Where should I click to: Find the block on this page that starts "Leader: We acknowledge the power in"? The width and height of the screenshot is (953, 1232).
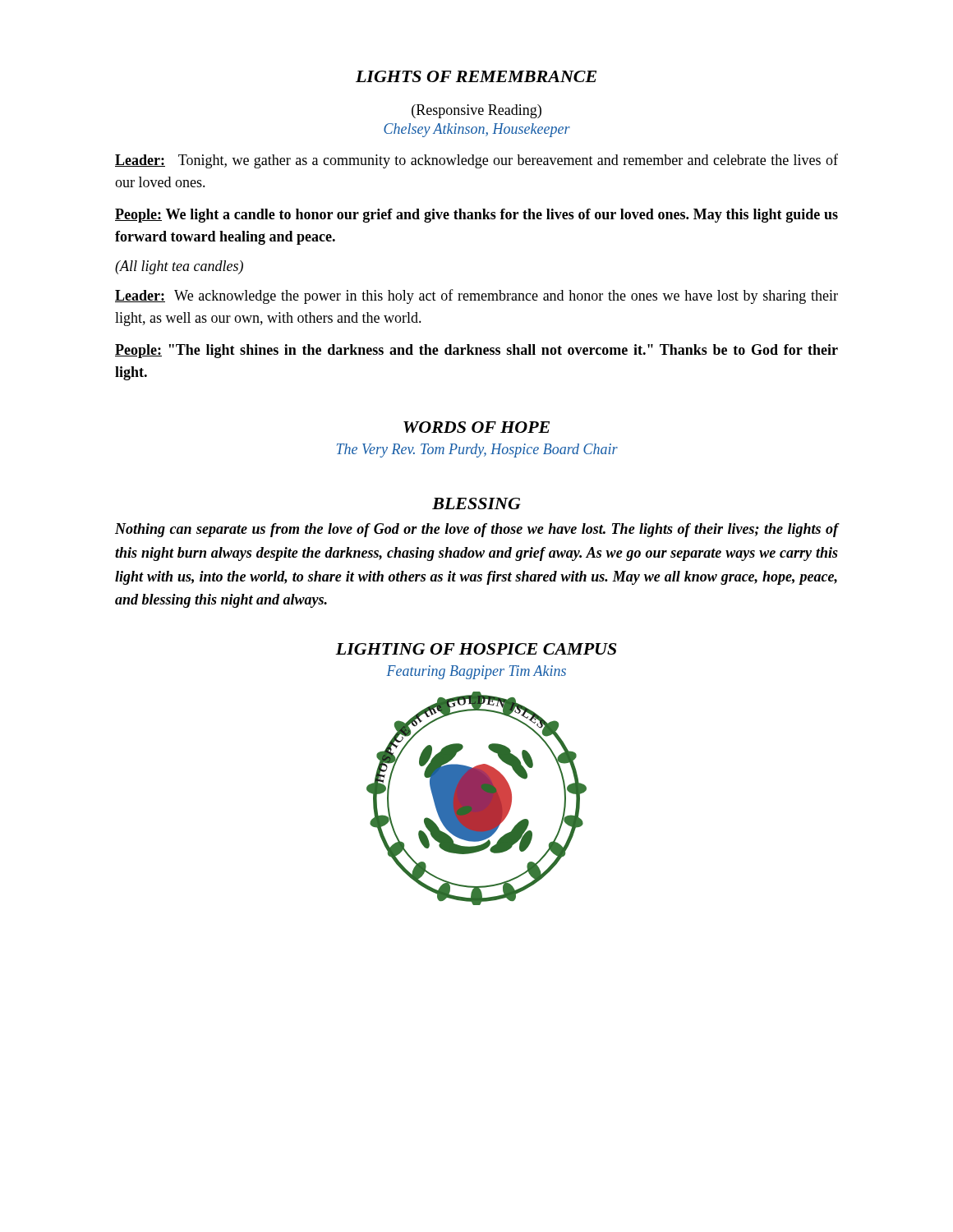(476, 307)
